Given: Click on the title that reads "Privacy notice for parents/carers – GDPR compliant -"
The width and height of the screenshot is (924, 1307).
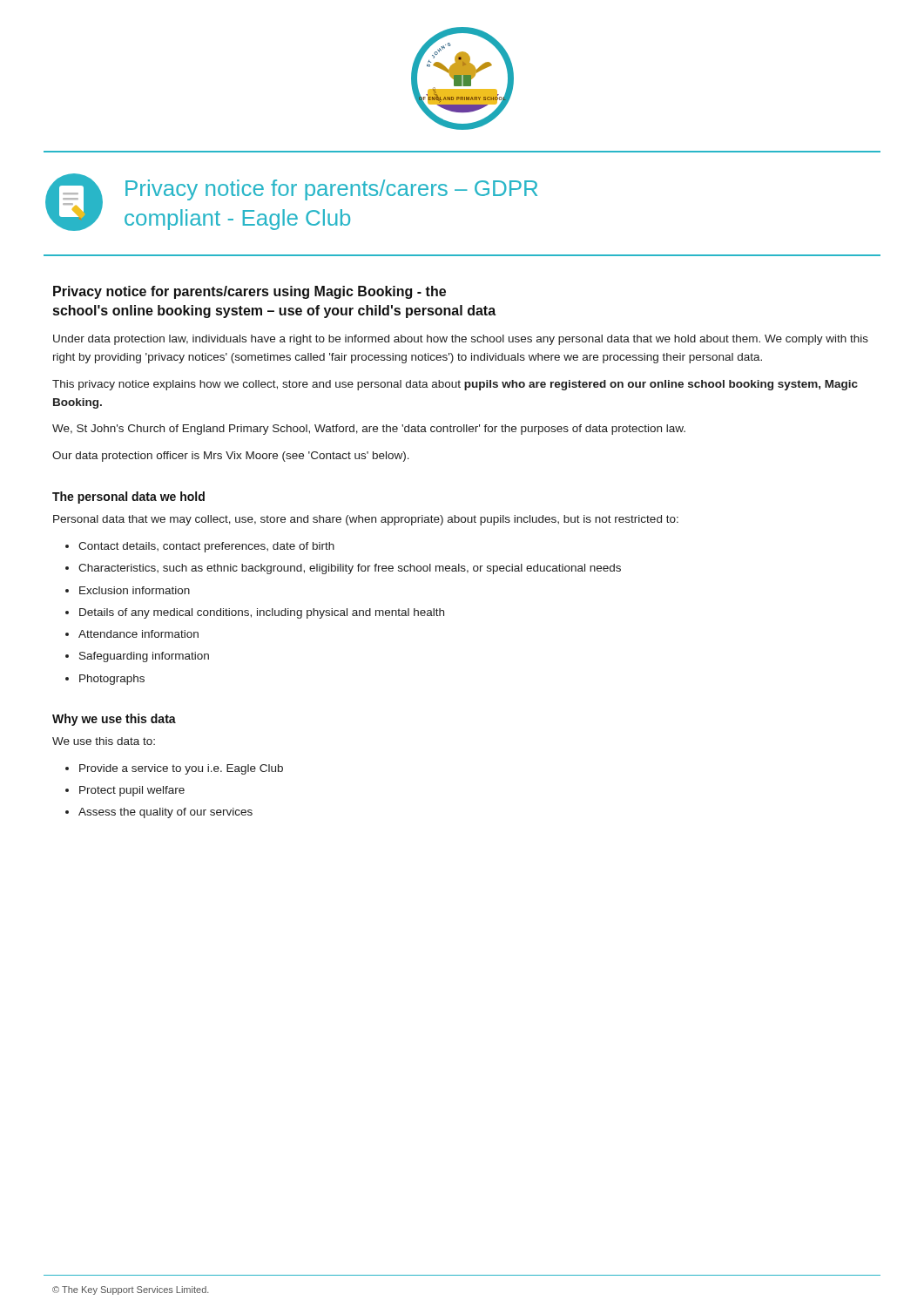Looking at the screenshot, I should 331,203.
